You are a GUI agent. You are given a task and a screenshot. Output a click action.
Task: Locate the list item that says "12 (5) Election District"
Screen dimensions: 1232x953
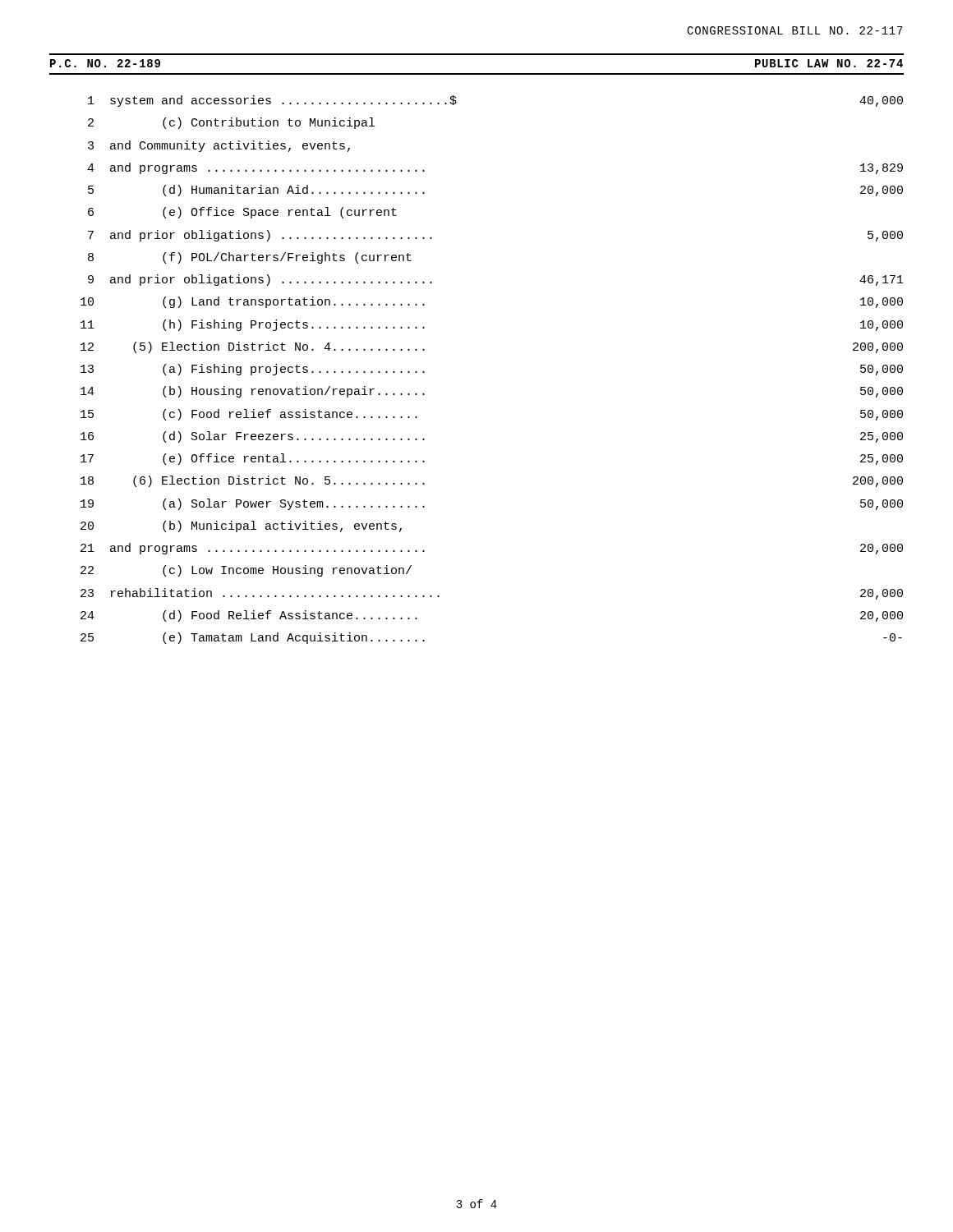[x=233, y=347]
